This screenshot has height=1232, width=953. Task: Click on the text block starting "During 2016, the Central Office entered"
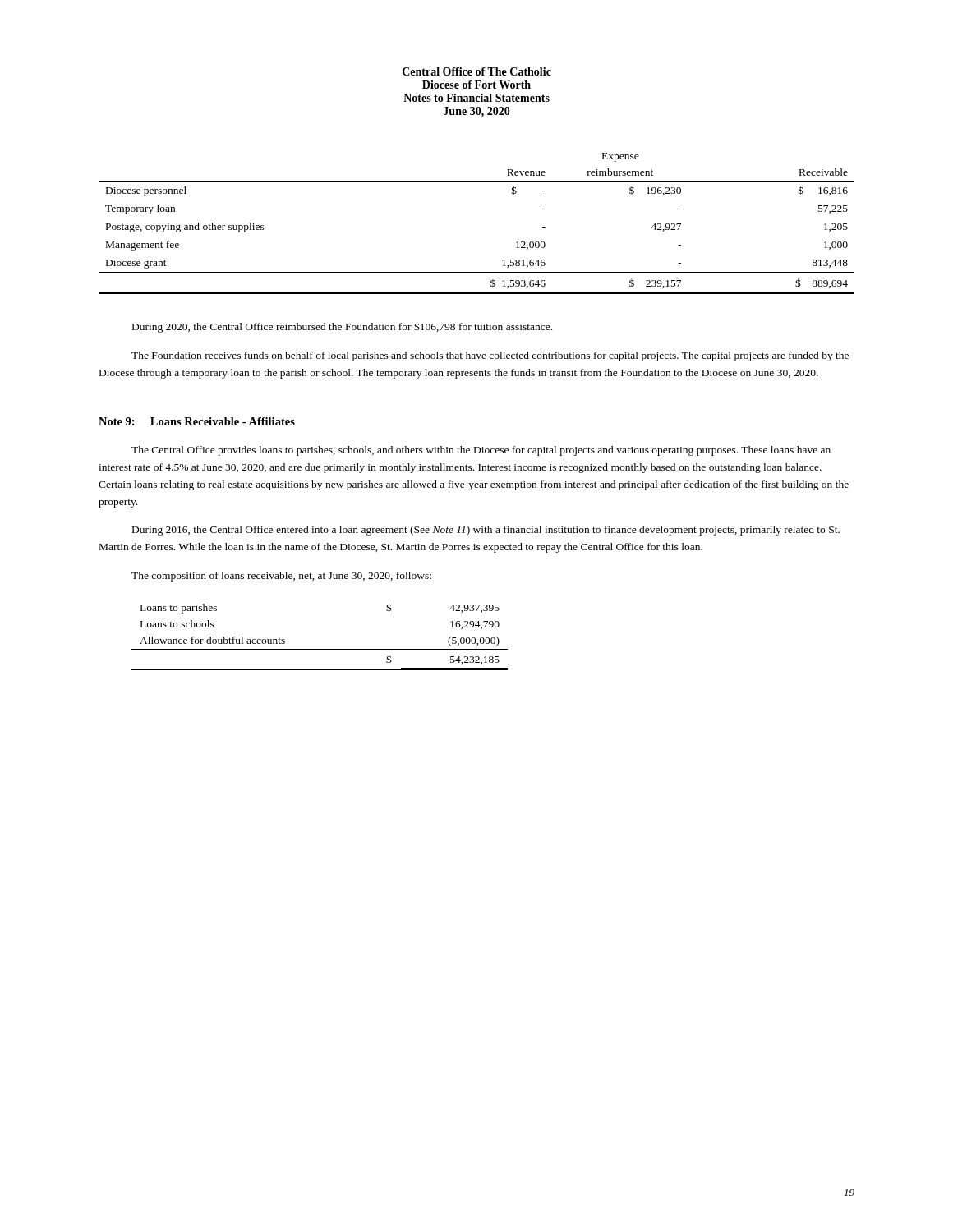(469, 538)
